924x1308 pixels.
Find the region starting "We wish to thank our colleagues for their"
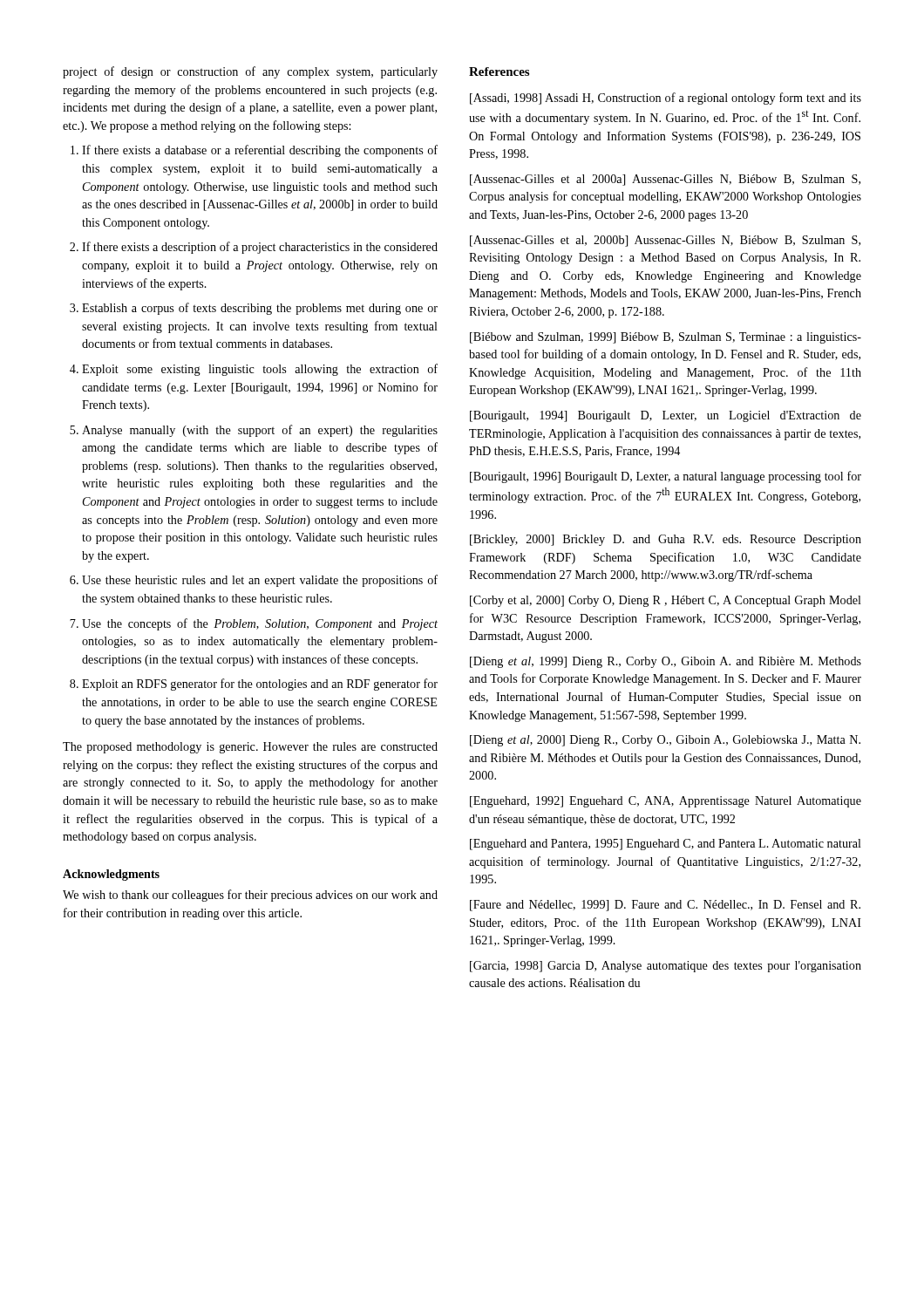(x=250, y=904)
